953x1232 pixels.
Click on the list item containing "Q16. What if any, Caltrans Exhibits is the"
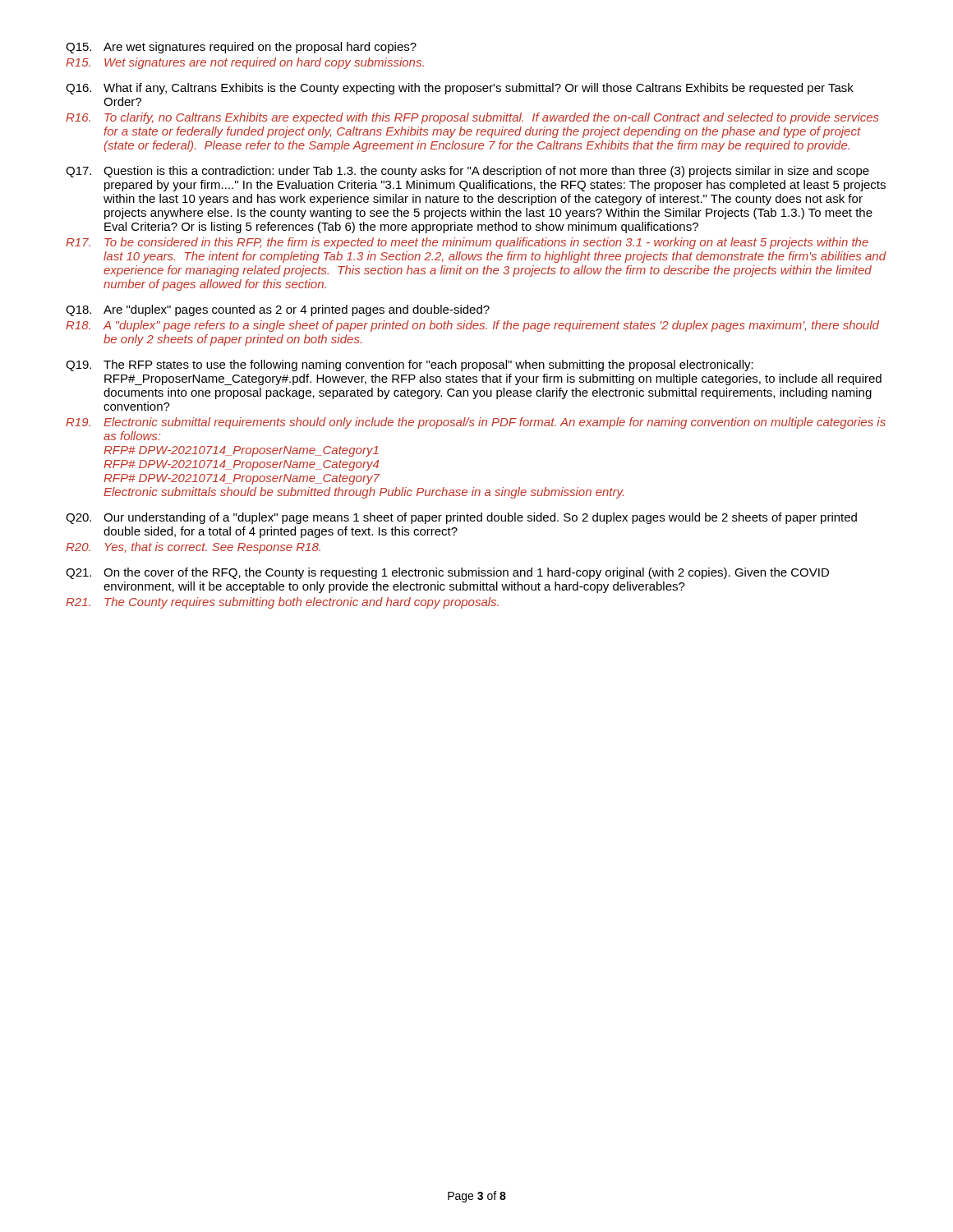(x=476, y=94)
